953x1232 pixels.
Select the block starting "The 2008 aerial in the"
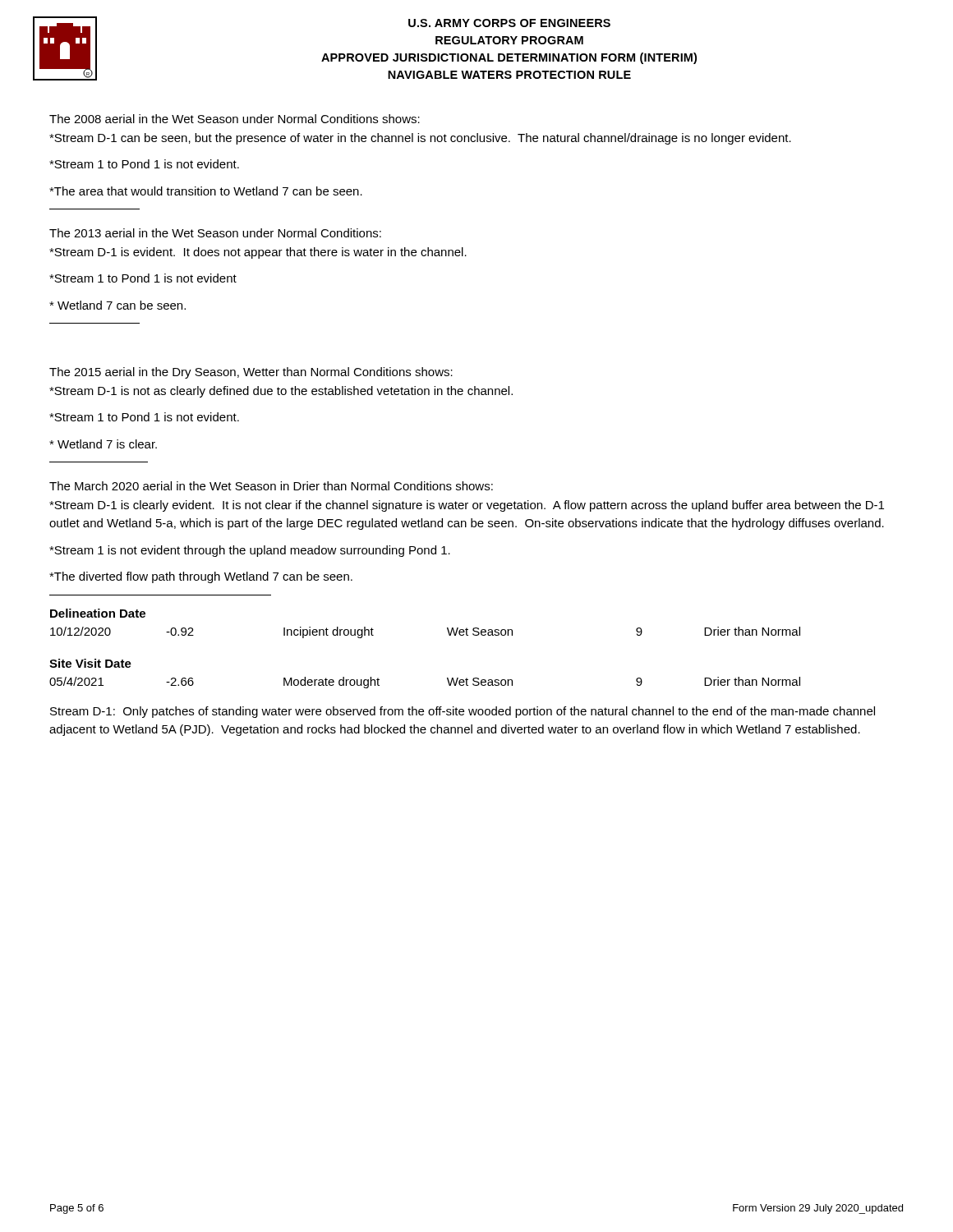coord(420,128)
